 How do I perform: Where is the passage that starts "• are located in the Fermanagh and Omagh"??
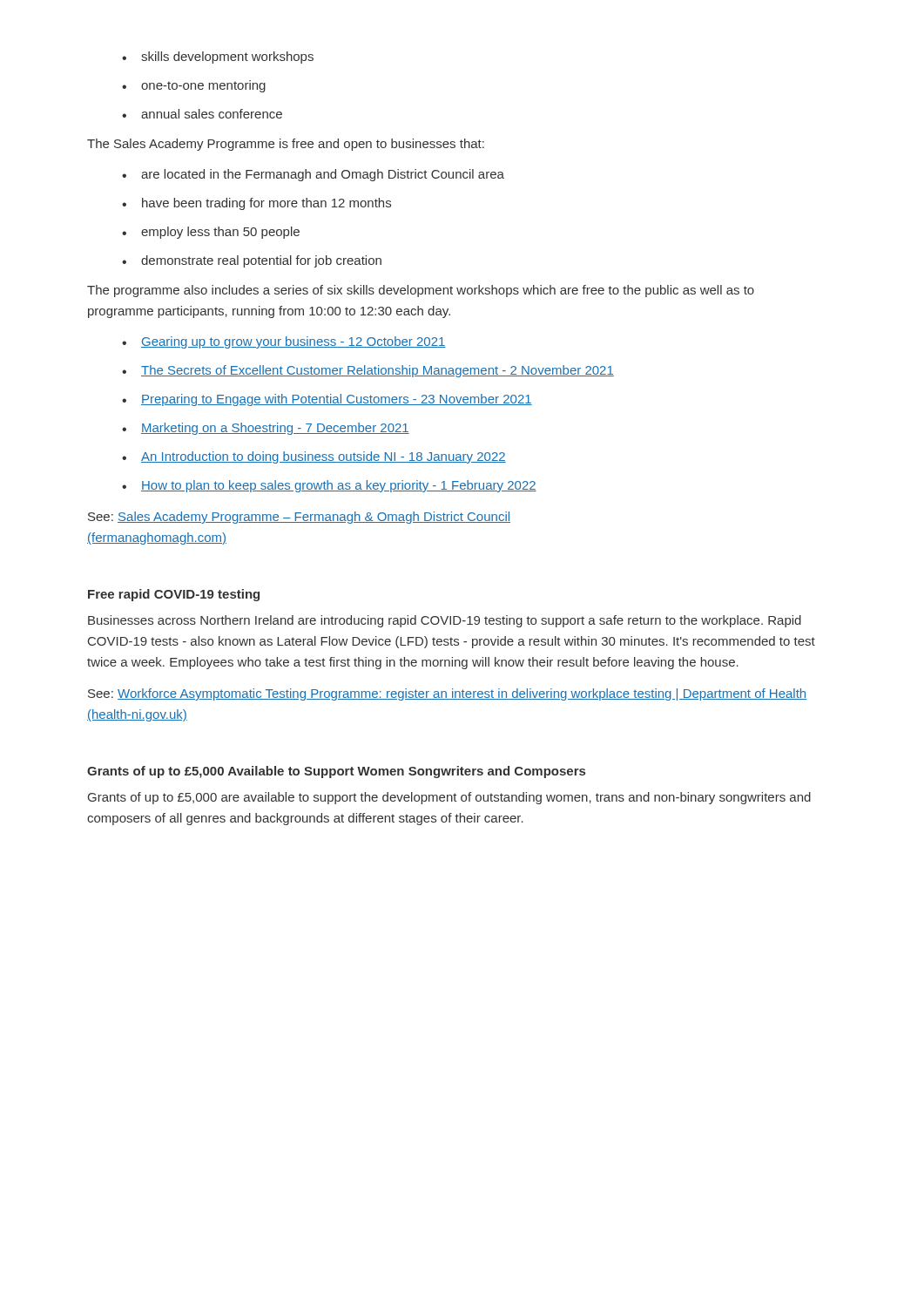pos(471,176)
